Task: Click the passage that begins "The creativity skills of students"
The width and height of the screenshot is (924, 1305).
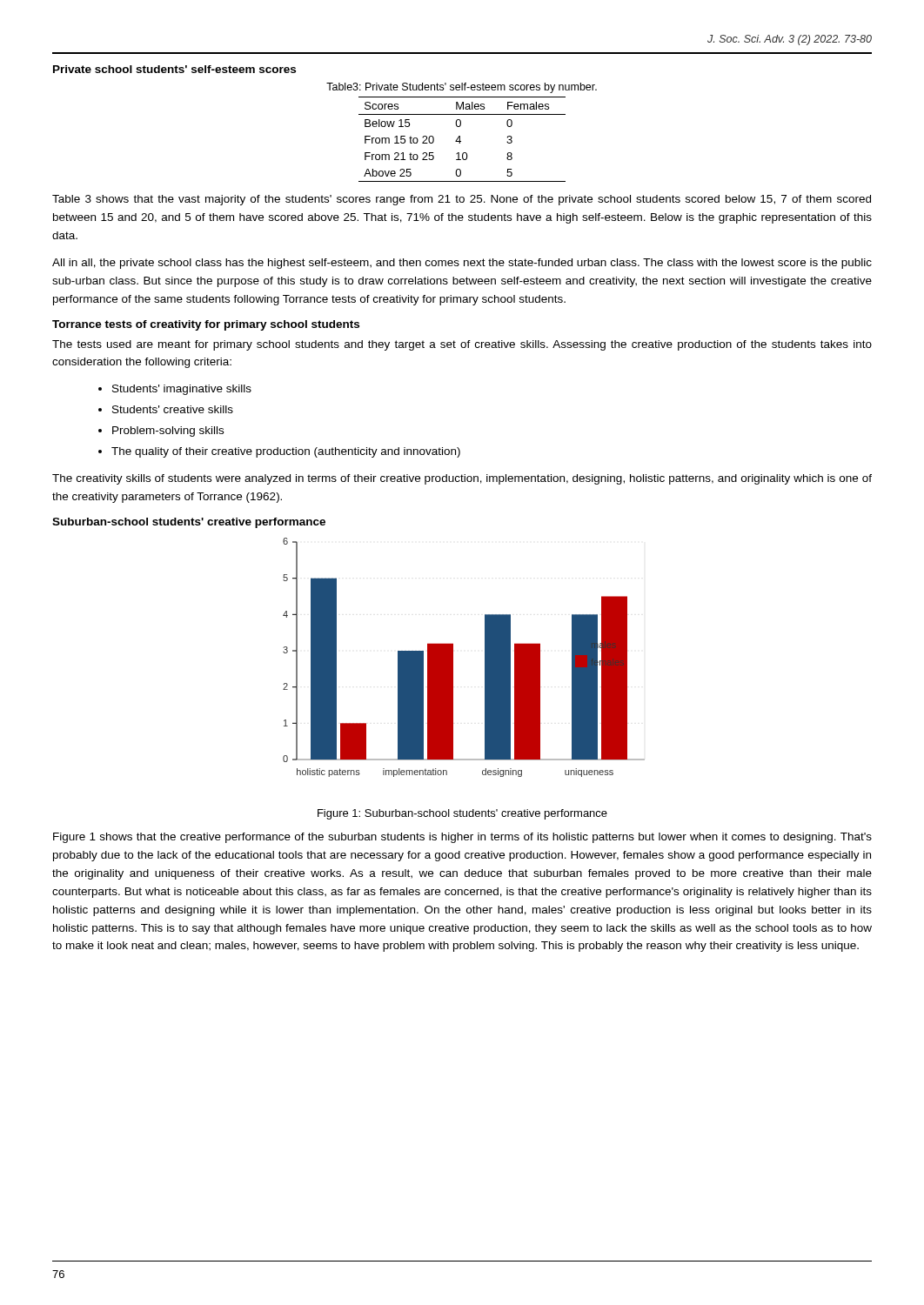Action: pyautogui.click(x=462, y=487)
